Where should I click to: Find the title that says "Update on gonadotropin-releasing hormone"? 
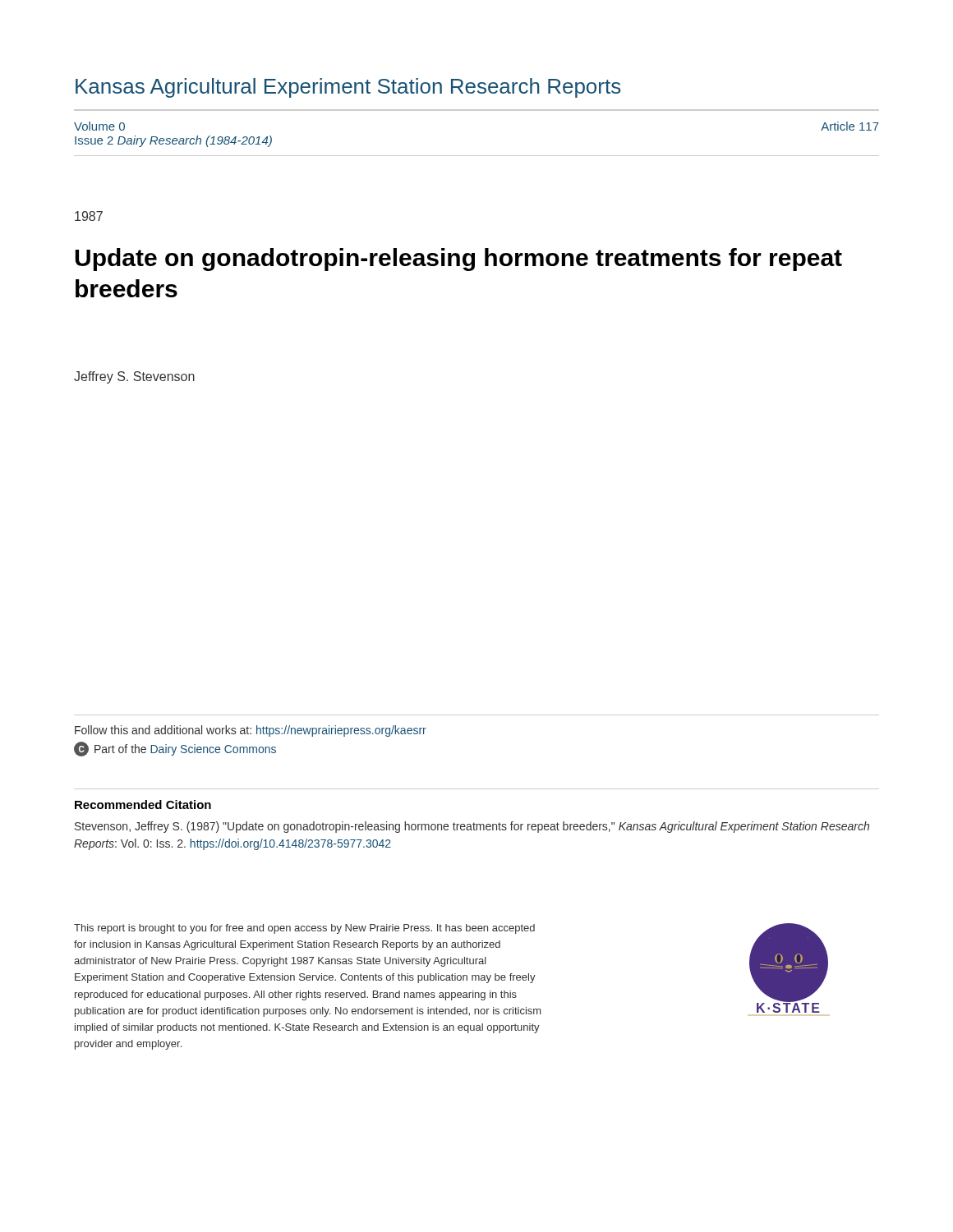458,273
